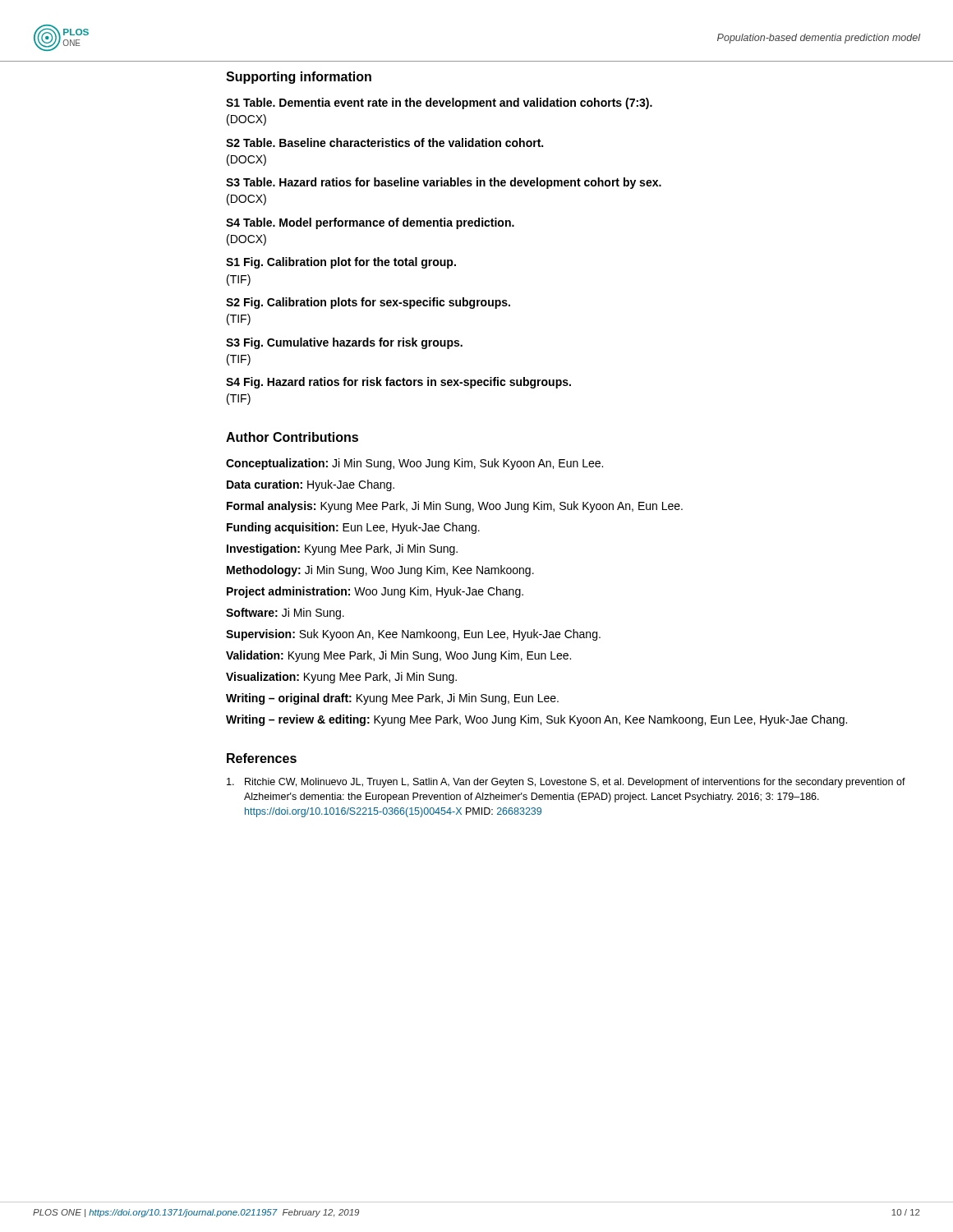This screenshot has width=953, height=1232.
Task: Select the passage starting "S3 Fig. Cumulative hazards for risk groups."
Action: pos(345,351)
